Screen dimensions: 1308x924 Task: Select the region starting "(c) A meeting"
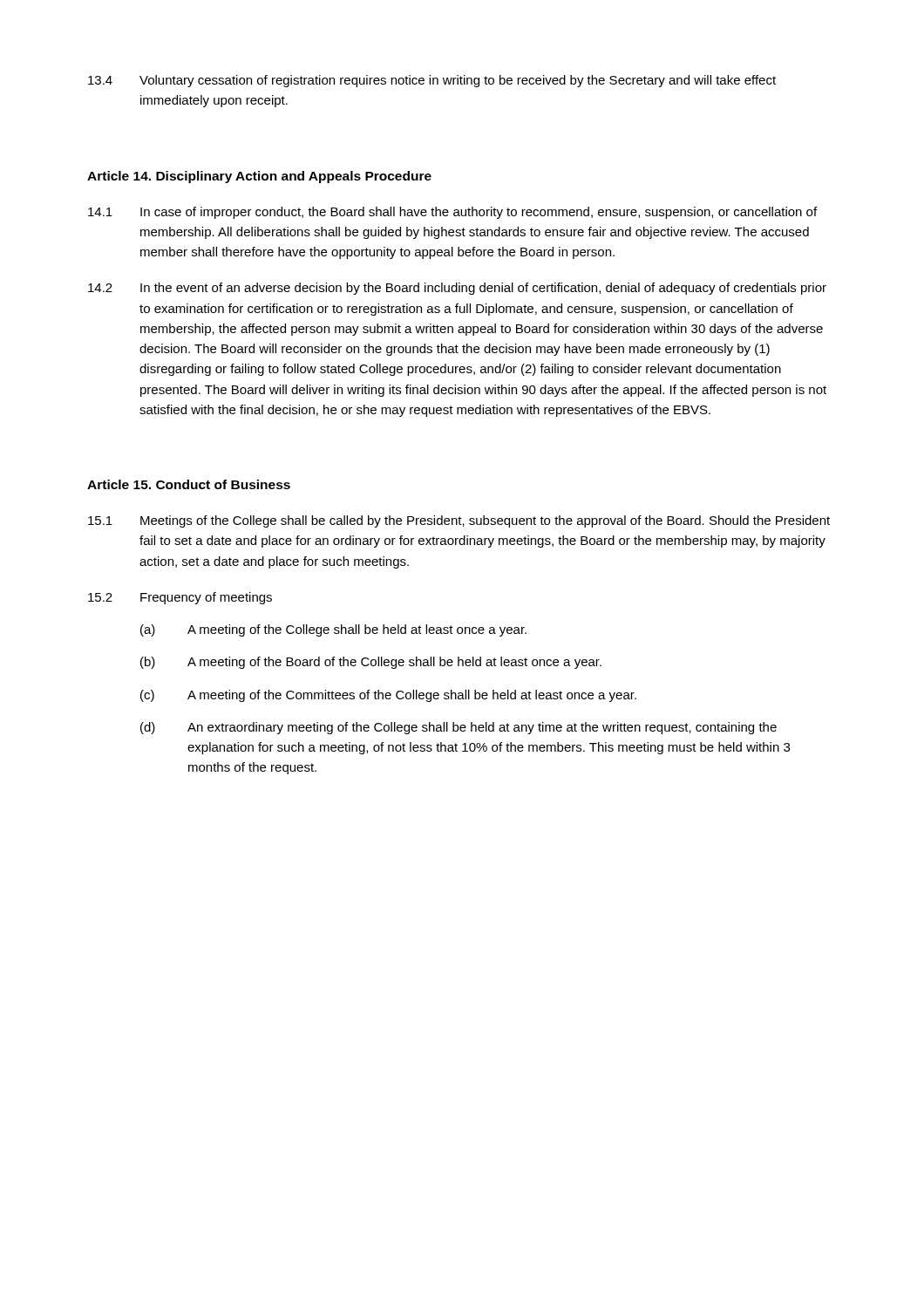[x=488, y=694]
